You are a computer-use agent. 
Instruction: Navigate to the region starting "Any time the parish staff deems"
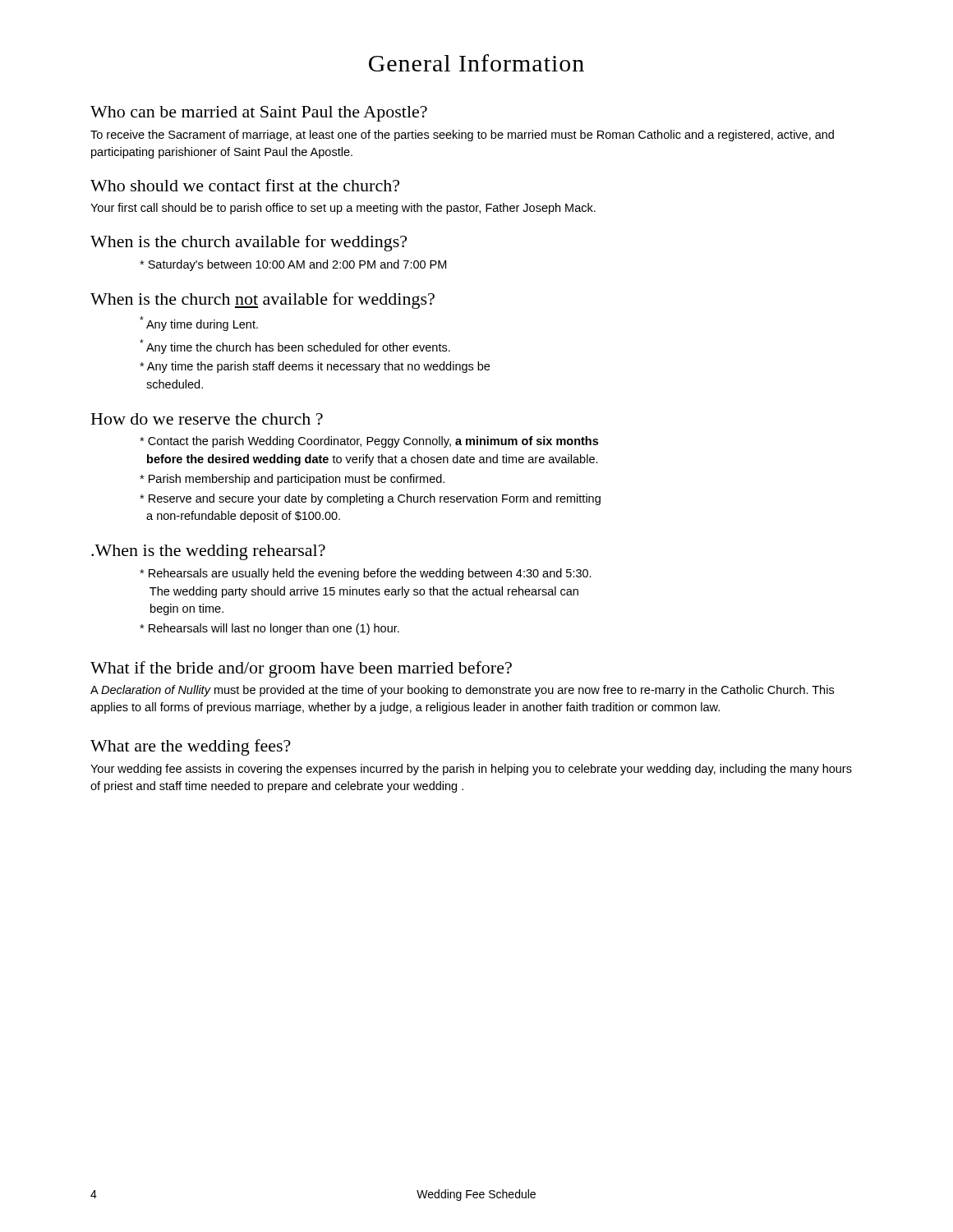[315, 376]
